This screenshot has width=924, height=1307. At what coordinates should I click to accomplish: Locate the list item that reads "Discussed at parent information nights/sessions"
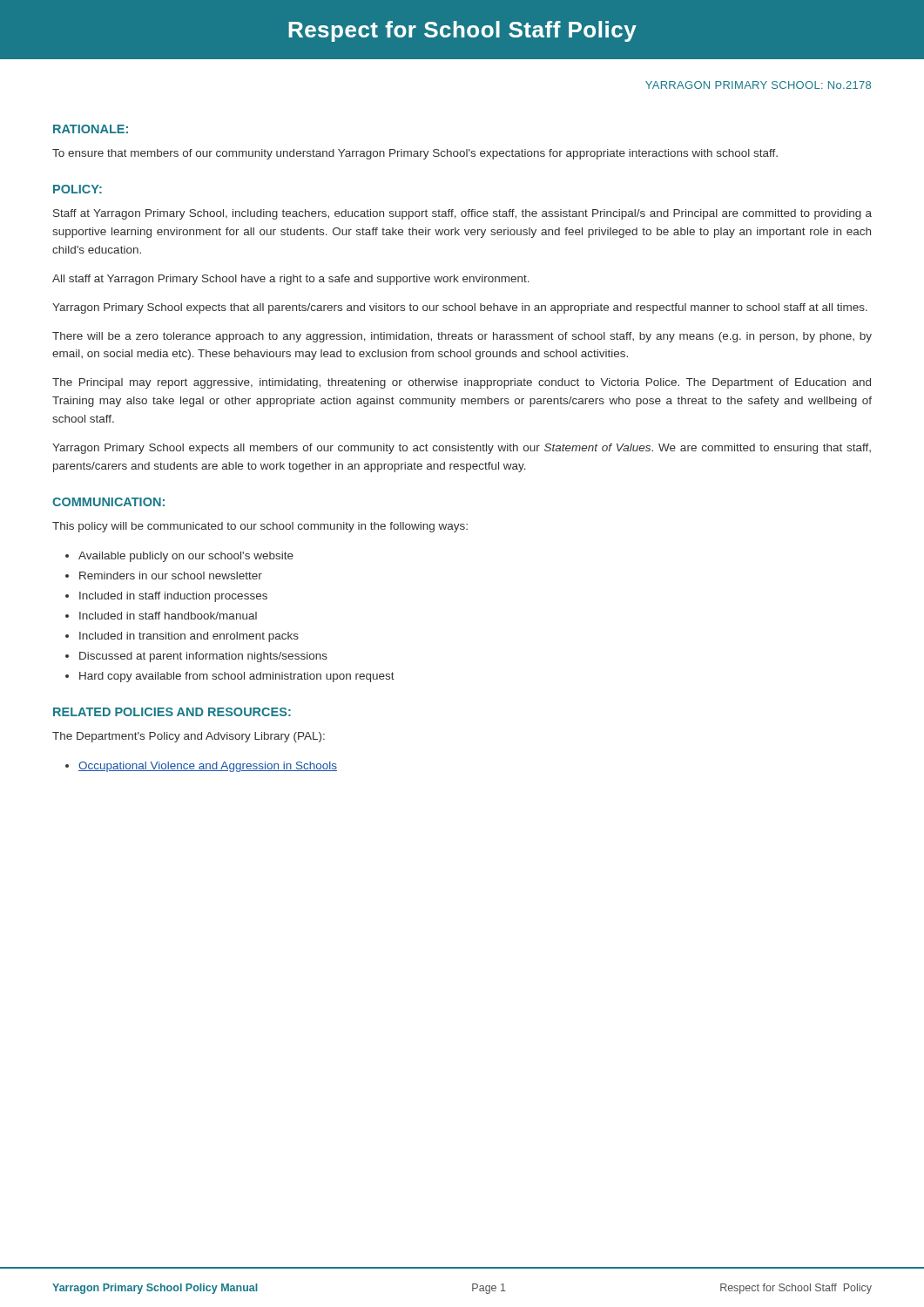point(203,655)
